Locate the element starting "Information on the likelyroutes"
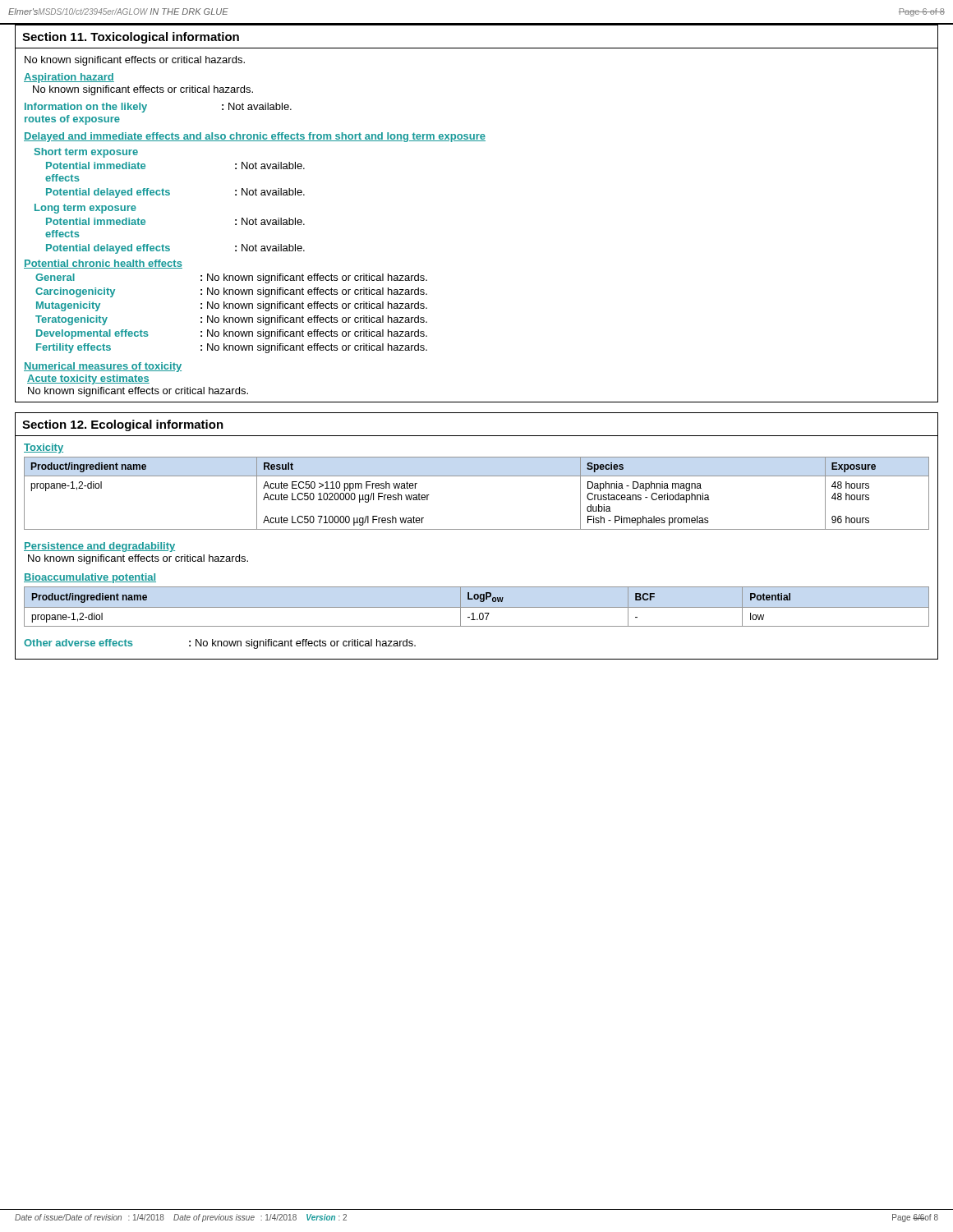This screenshot has width=953, height=1232. 87,107
